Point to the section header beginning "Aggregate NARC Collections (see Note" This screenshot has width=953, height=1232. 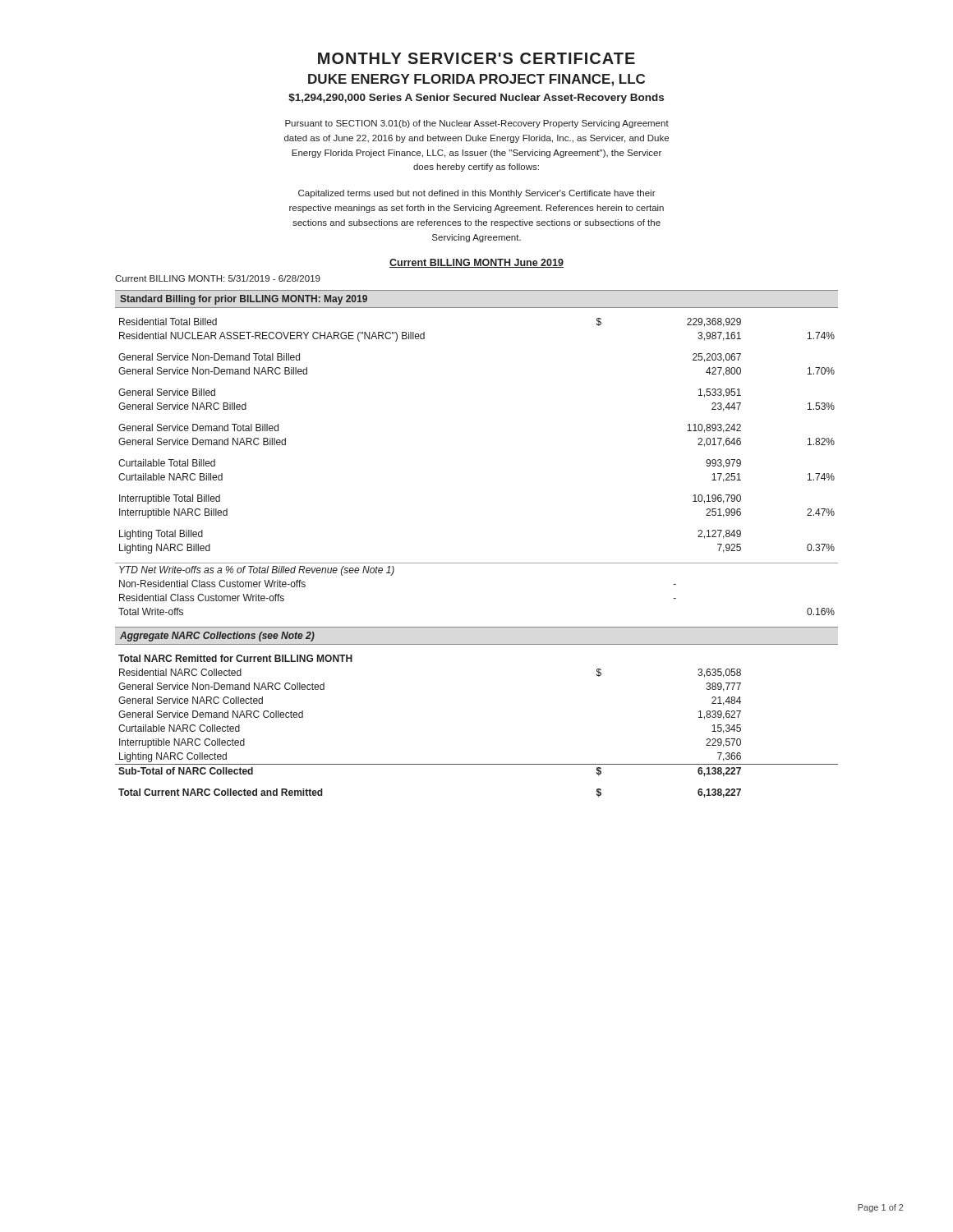217,635
